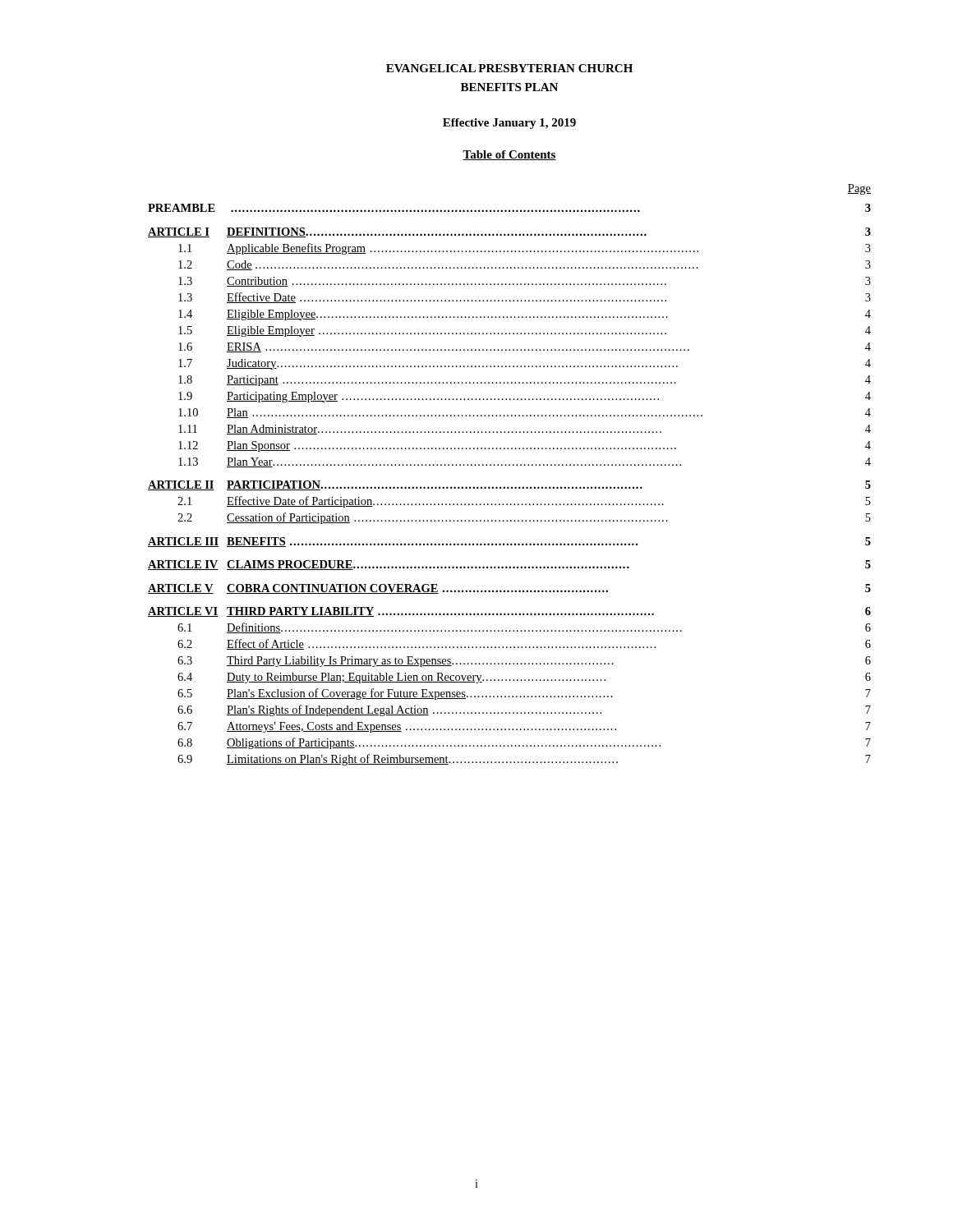Click on the table containing "ARTICLE VI"

tap(509, 474)
